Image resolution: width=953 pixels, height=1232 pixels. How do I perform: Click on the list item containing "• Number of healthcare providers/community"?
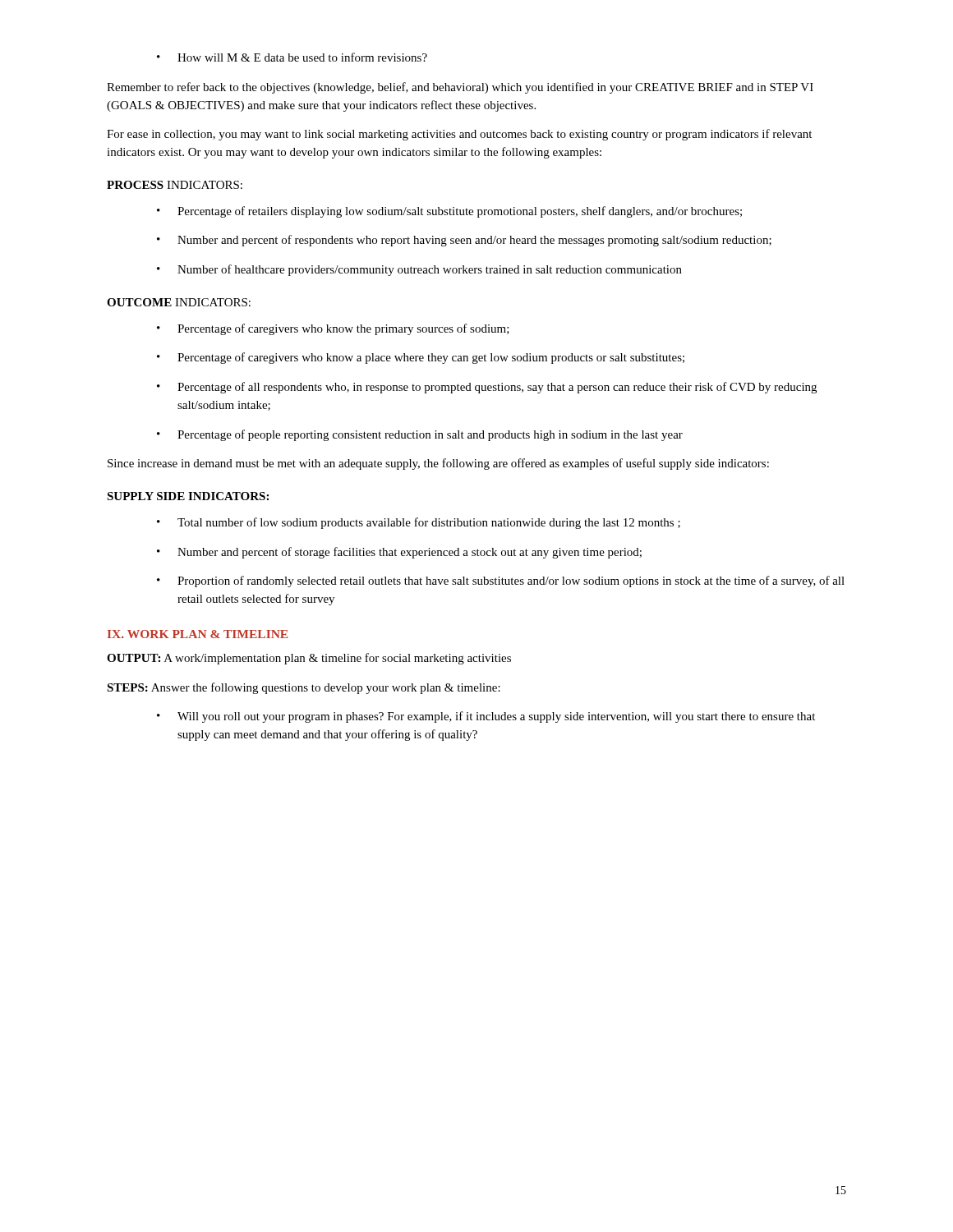coord(501,270)
